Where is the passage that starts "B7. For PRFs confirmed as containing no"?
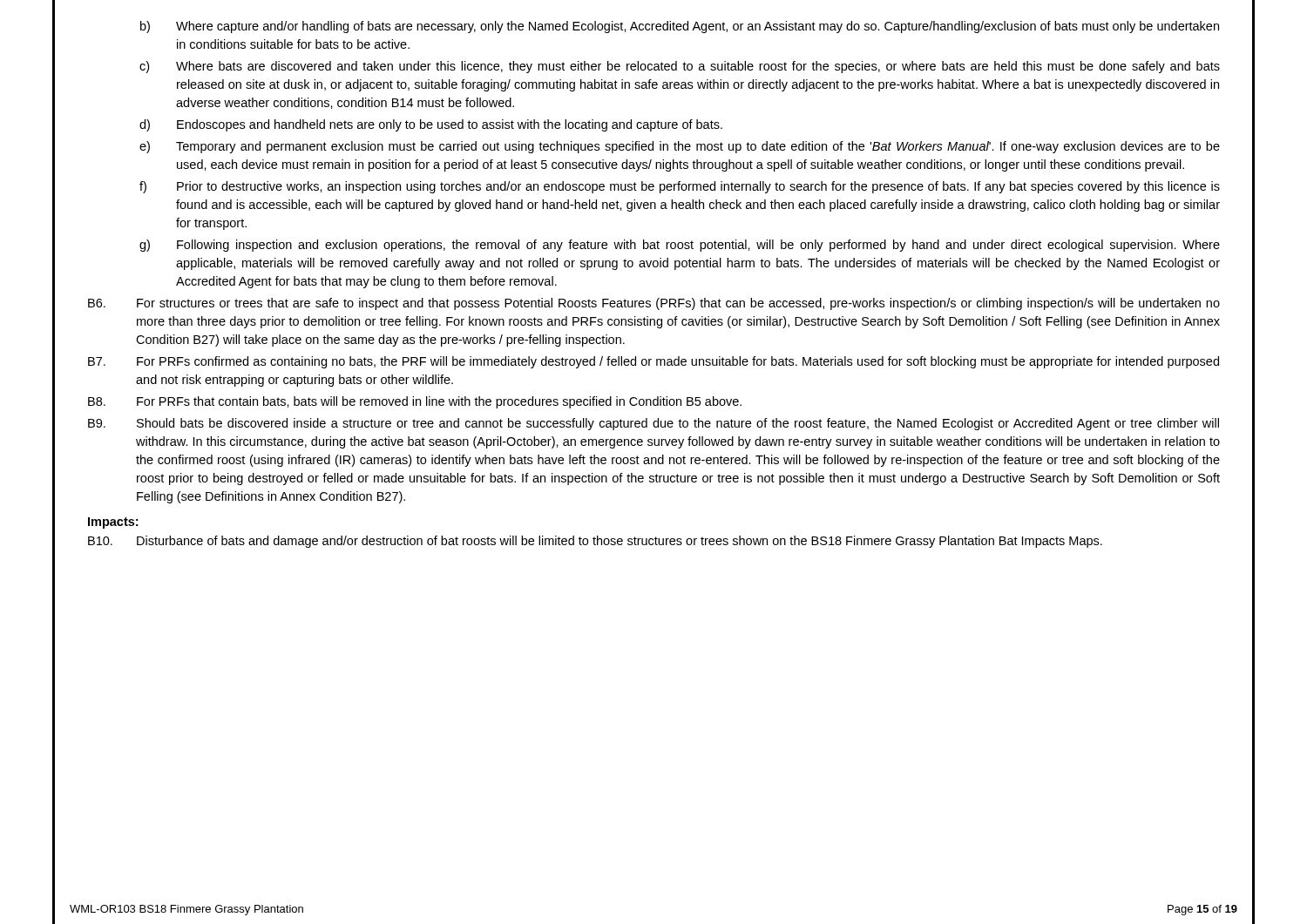Image resolution: width=1307 pixels, height=924 pixels. [654, 371]
